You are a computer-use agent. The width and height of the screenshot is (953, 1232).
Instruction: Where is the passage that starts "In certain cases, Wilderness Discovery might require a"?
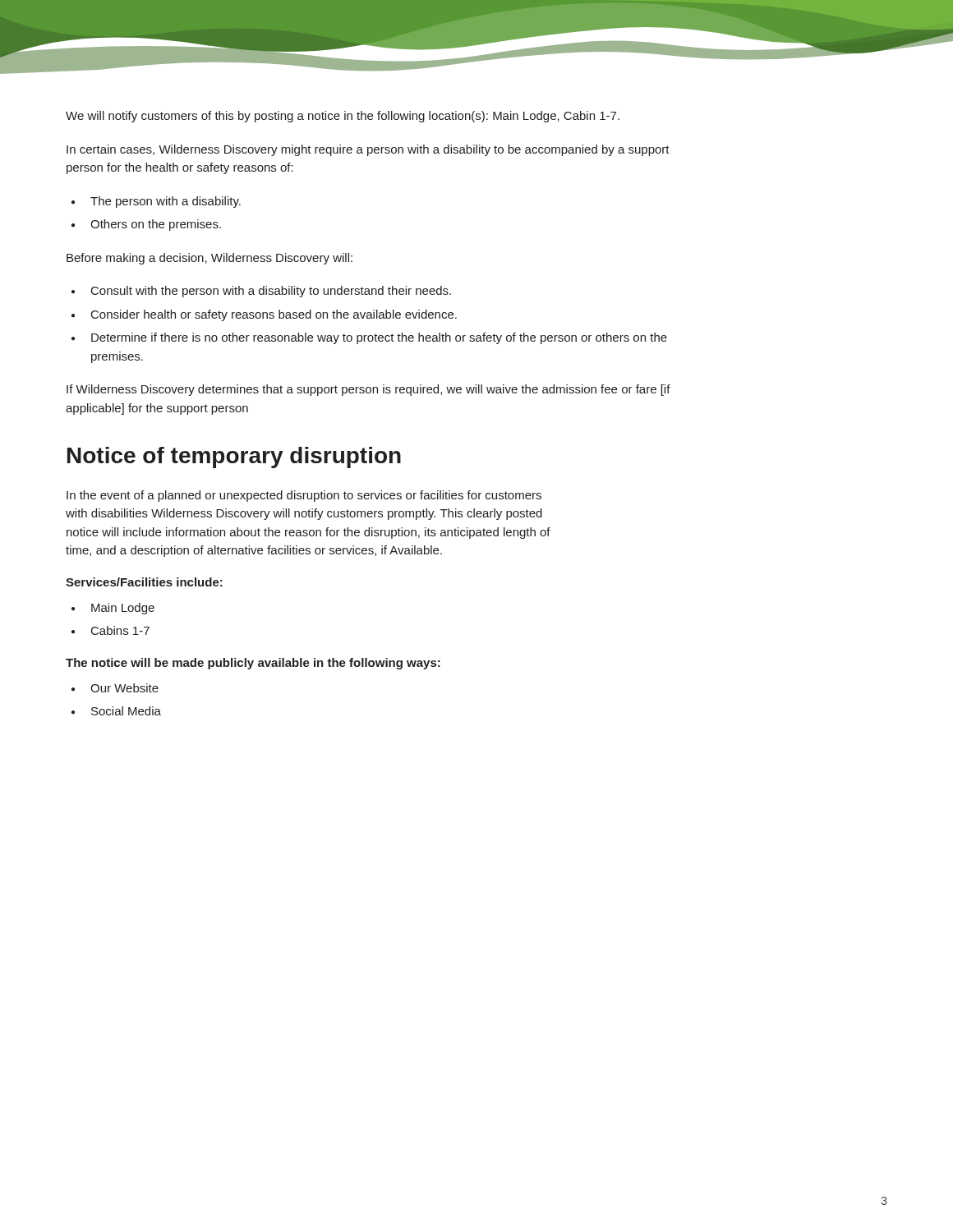(367, 158)
